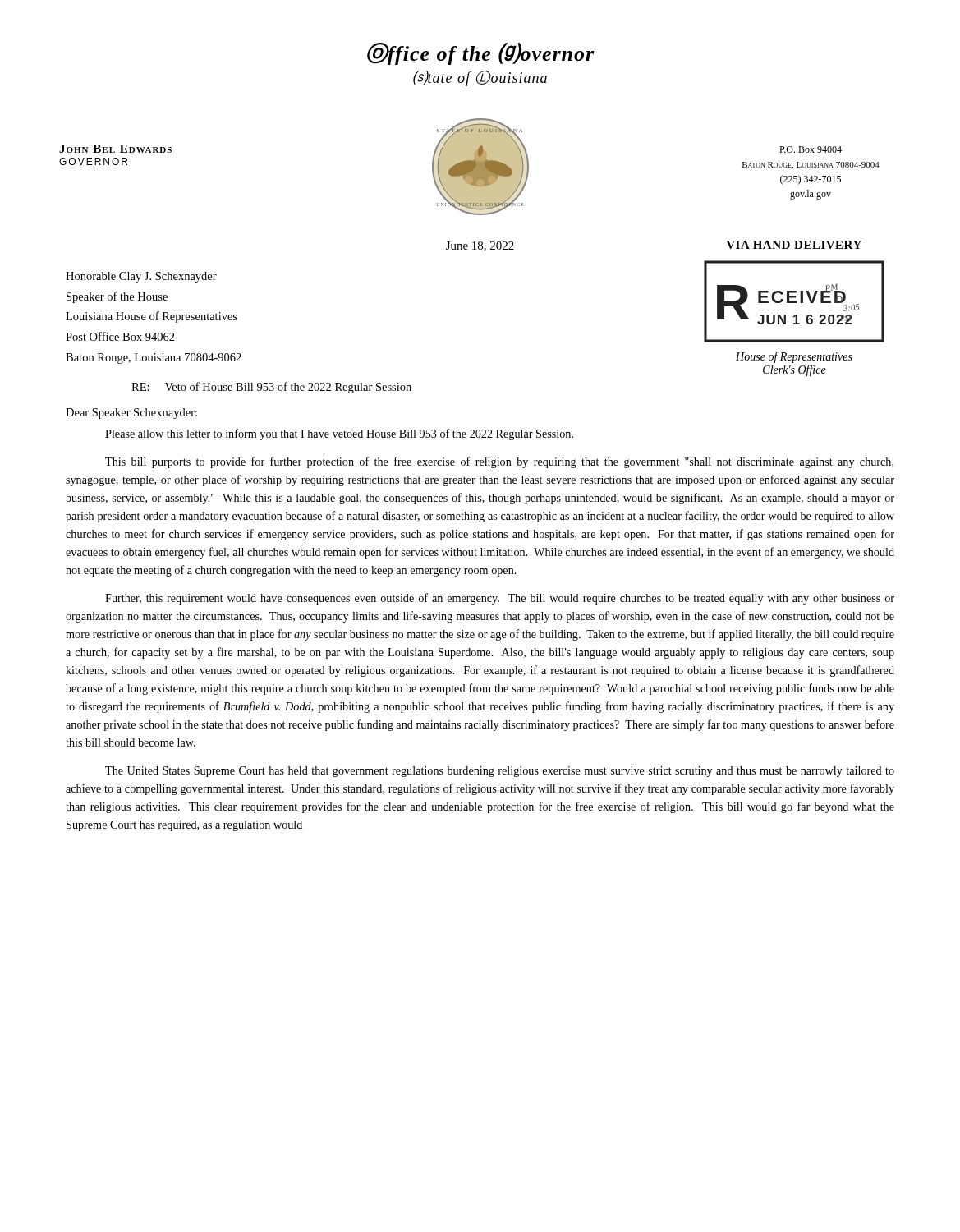Where is the passage that starts "P.O. Box 94004 Baton Rouge, Louisiana"?

(811, 172)
